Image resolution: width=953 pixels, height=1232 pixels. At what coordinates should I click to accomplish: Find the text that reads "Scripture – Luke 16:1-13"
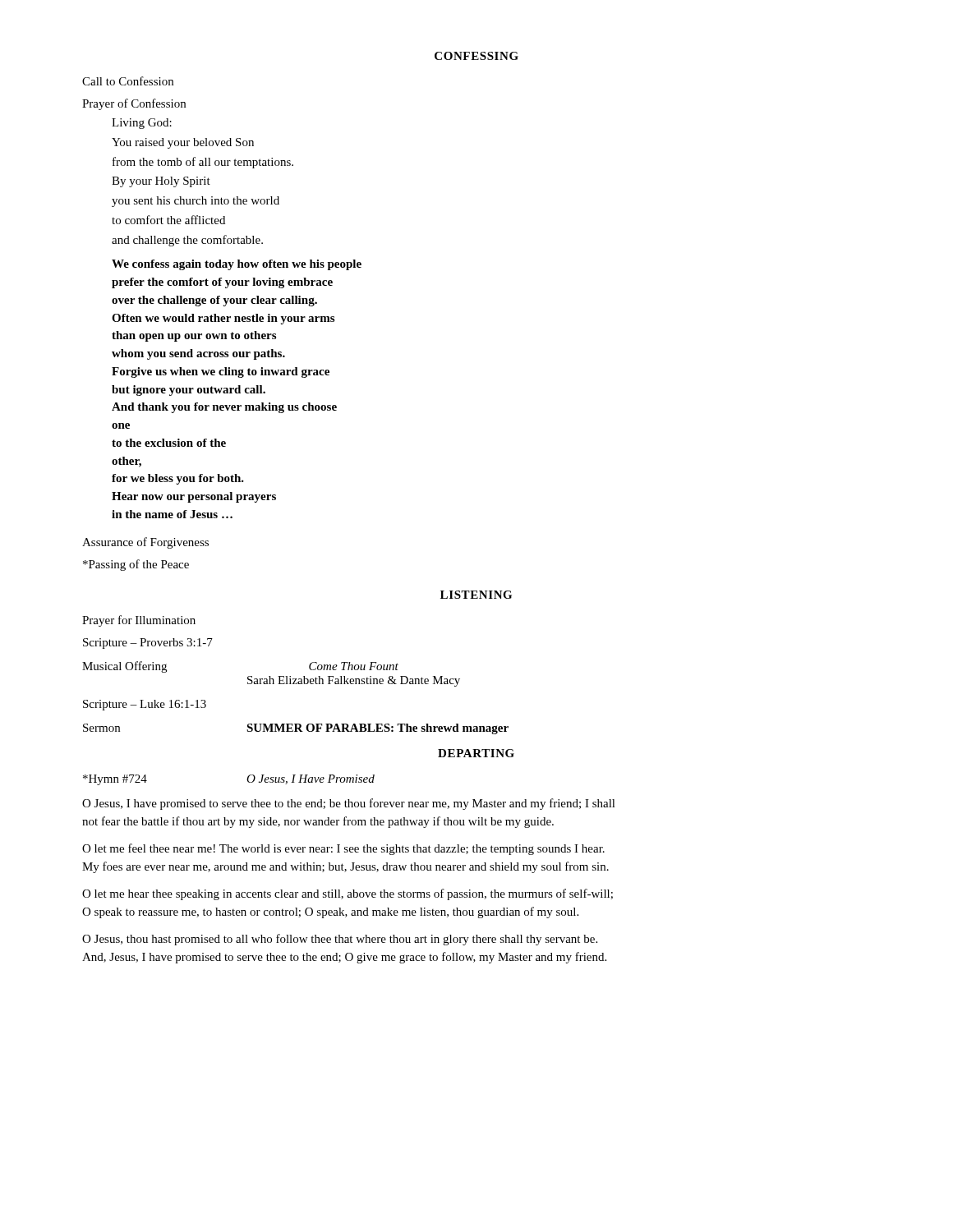point(144,703)
